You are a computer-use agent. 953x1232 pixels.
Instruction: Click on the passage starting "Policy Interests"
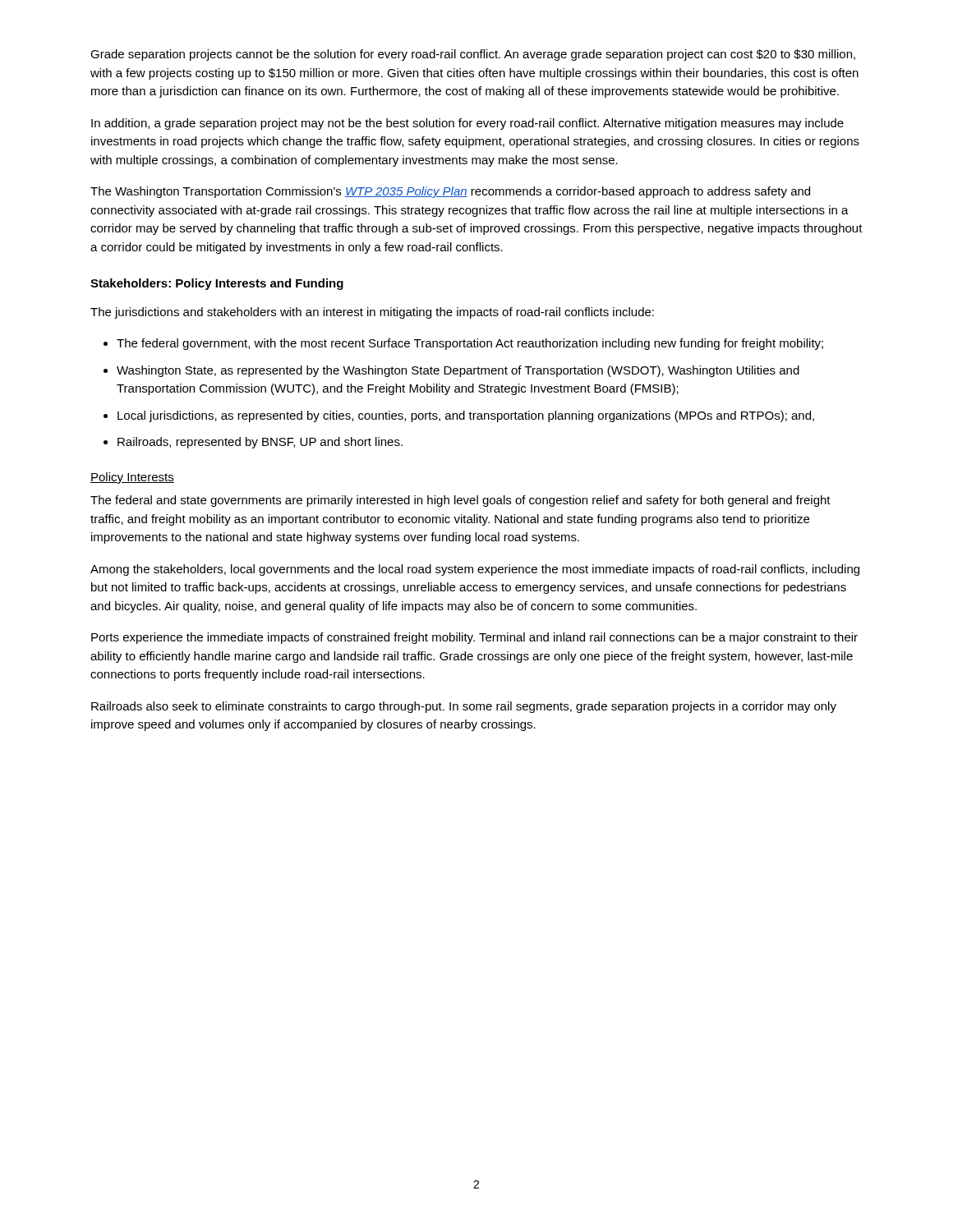tap(132, 478)
